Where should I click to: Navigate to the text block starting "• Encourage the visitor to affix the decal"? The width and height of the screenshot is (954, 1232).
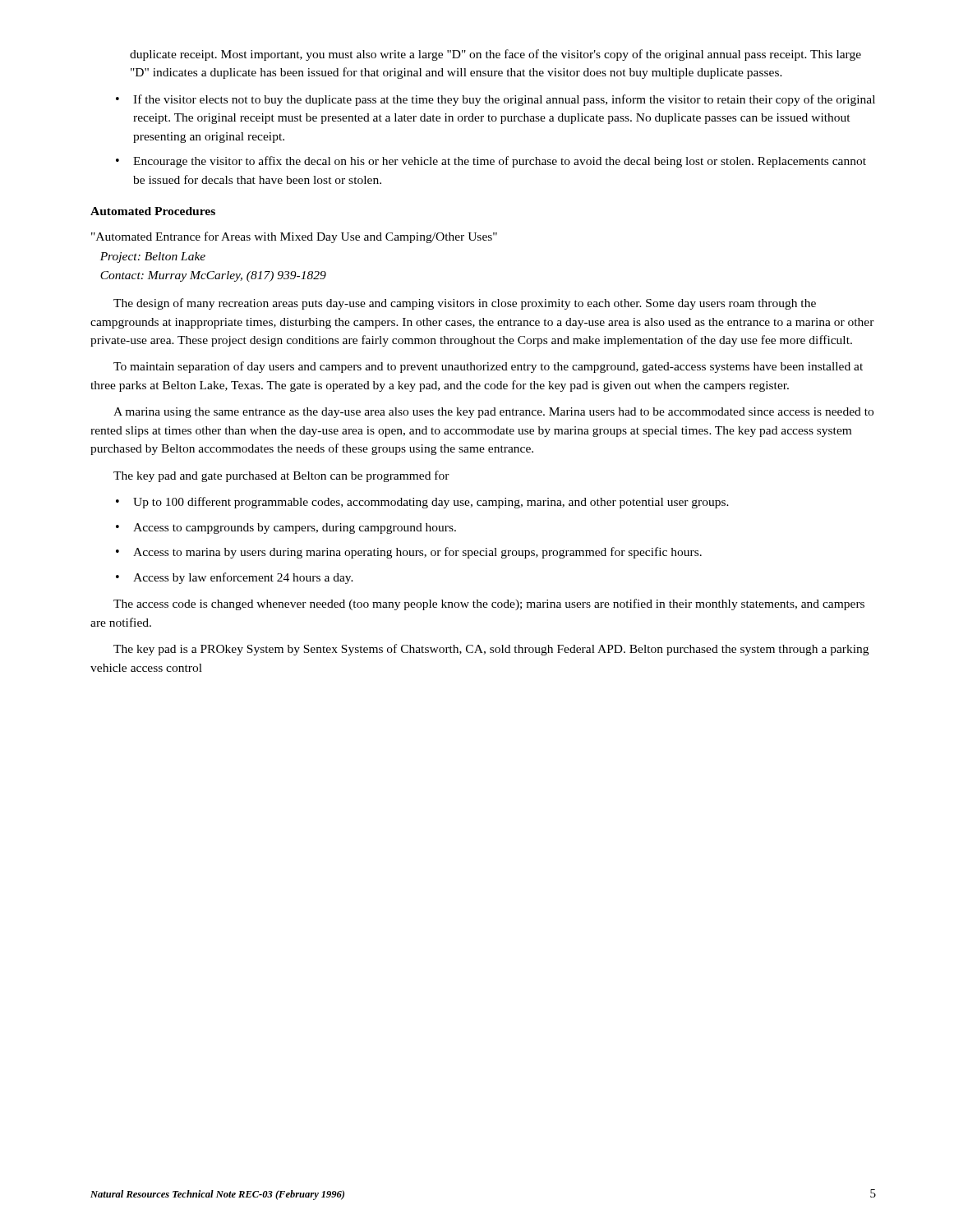pyautogui.click(x=496, y=171)
